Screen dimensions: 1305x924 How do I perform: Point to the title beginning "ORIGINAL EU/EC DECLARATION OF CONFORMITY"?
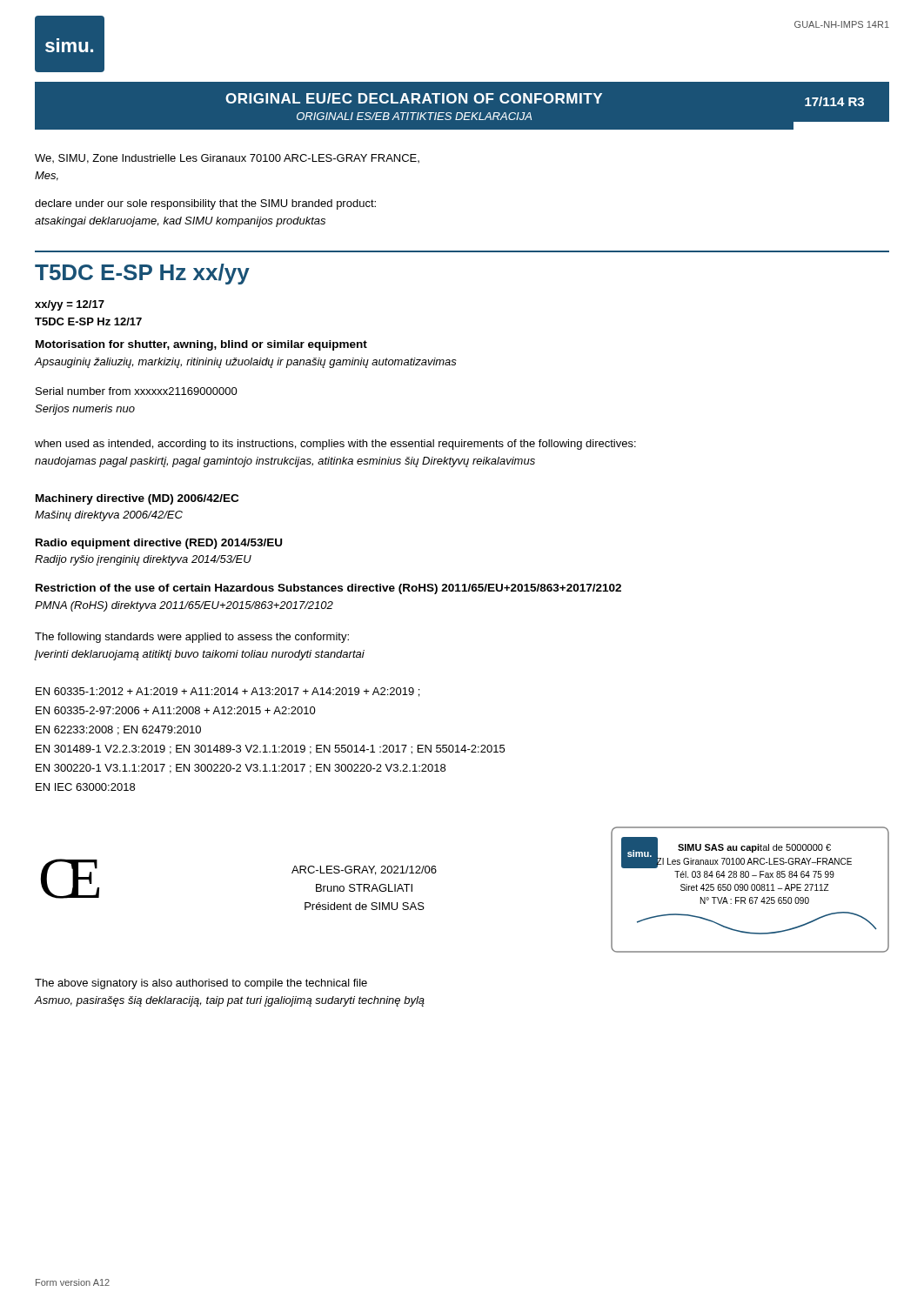click(414, 107)
